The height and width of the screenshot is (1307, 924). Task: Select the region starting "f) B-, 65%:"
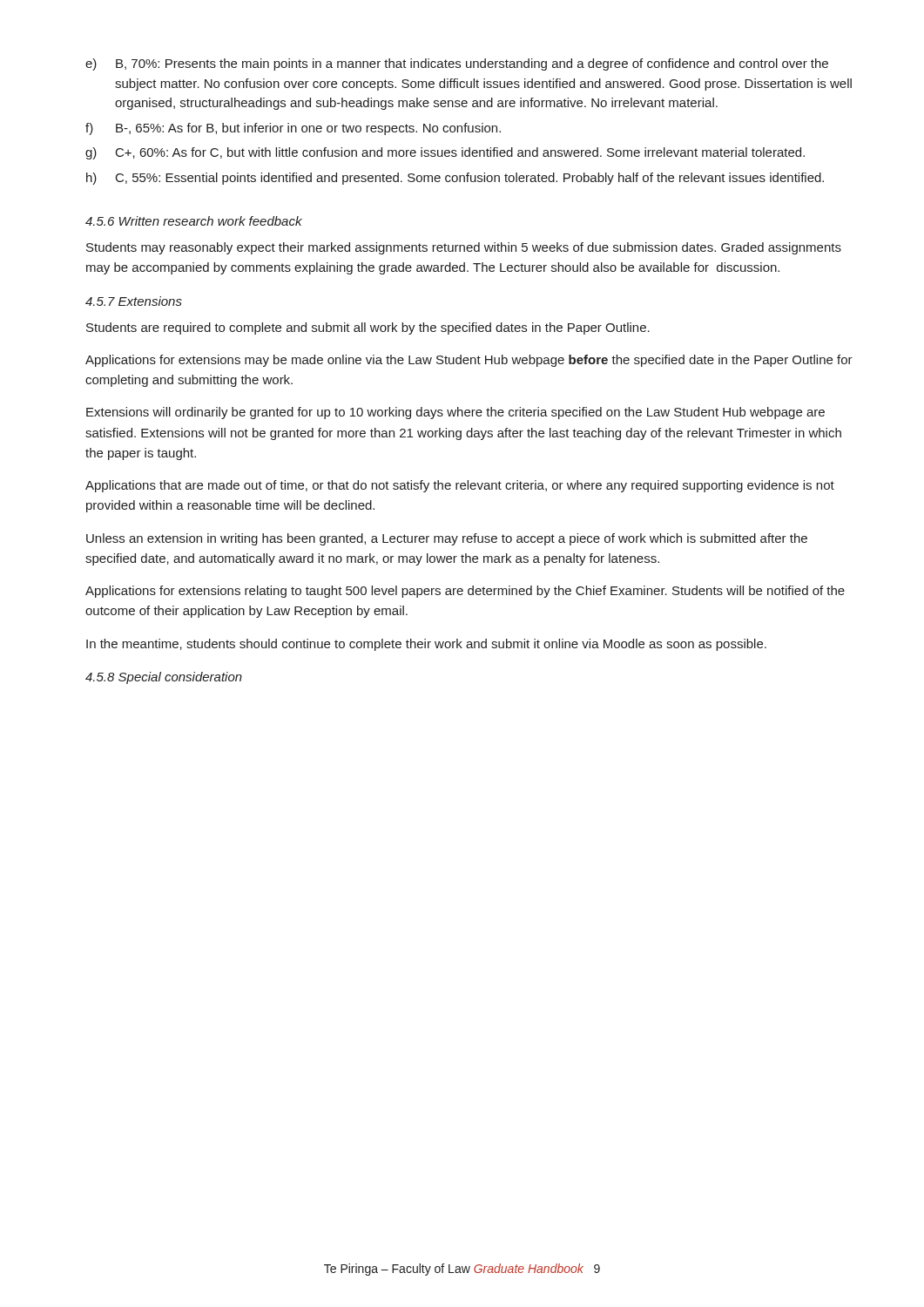click(x=471, y=128)
